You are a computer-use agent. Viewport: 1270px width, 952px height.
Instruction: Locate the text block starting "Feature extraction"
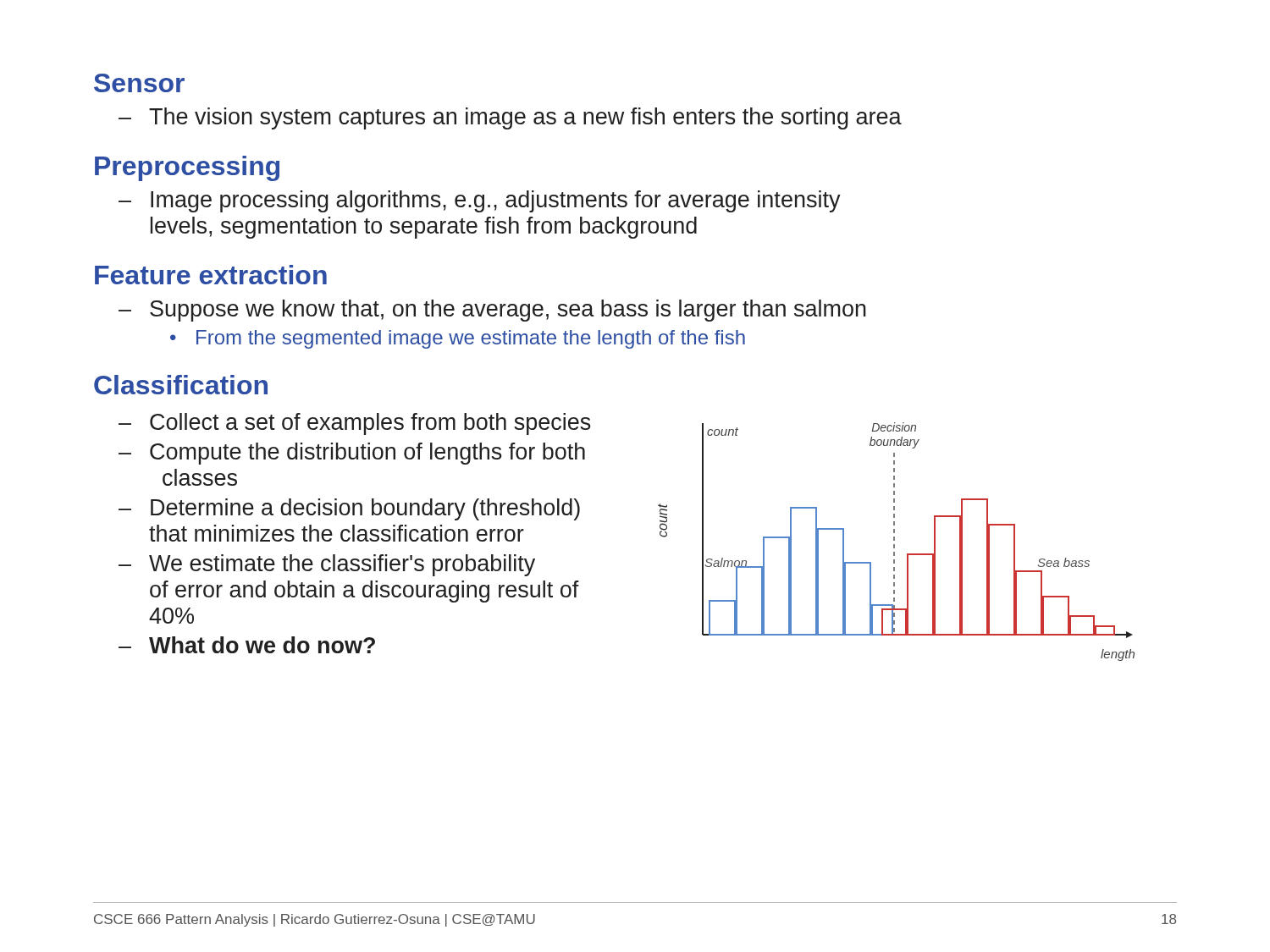(211, 275)
